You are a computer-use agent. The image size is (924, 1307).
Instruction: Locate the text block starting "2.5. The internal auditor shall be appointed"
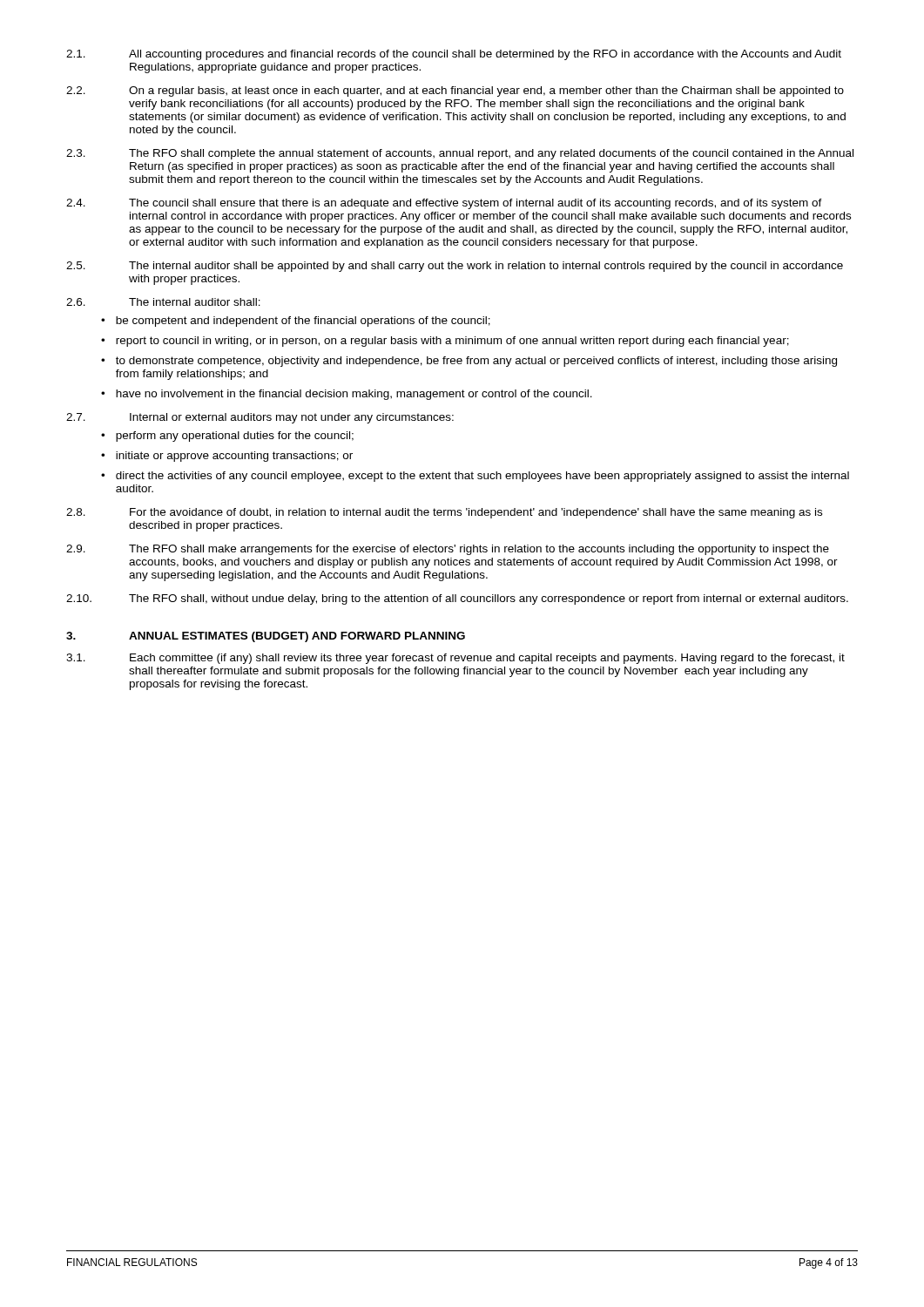coord(462,272)
